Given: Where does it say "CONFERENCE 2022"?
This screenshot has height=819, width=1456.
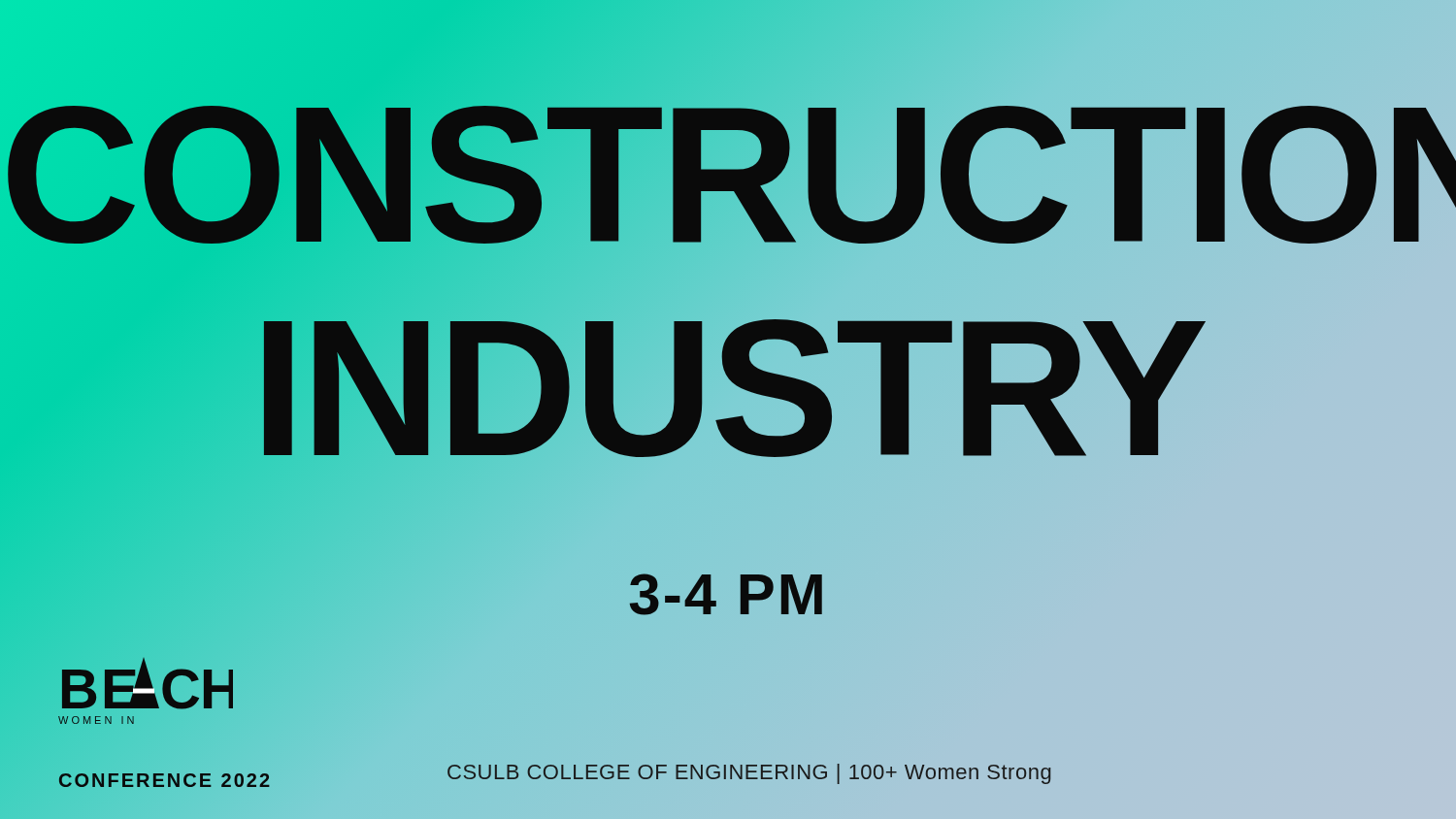Looking at the screenshot, I should [165, 780].
